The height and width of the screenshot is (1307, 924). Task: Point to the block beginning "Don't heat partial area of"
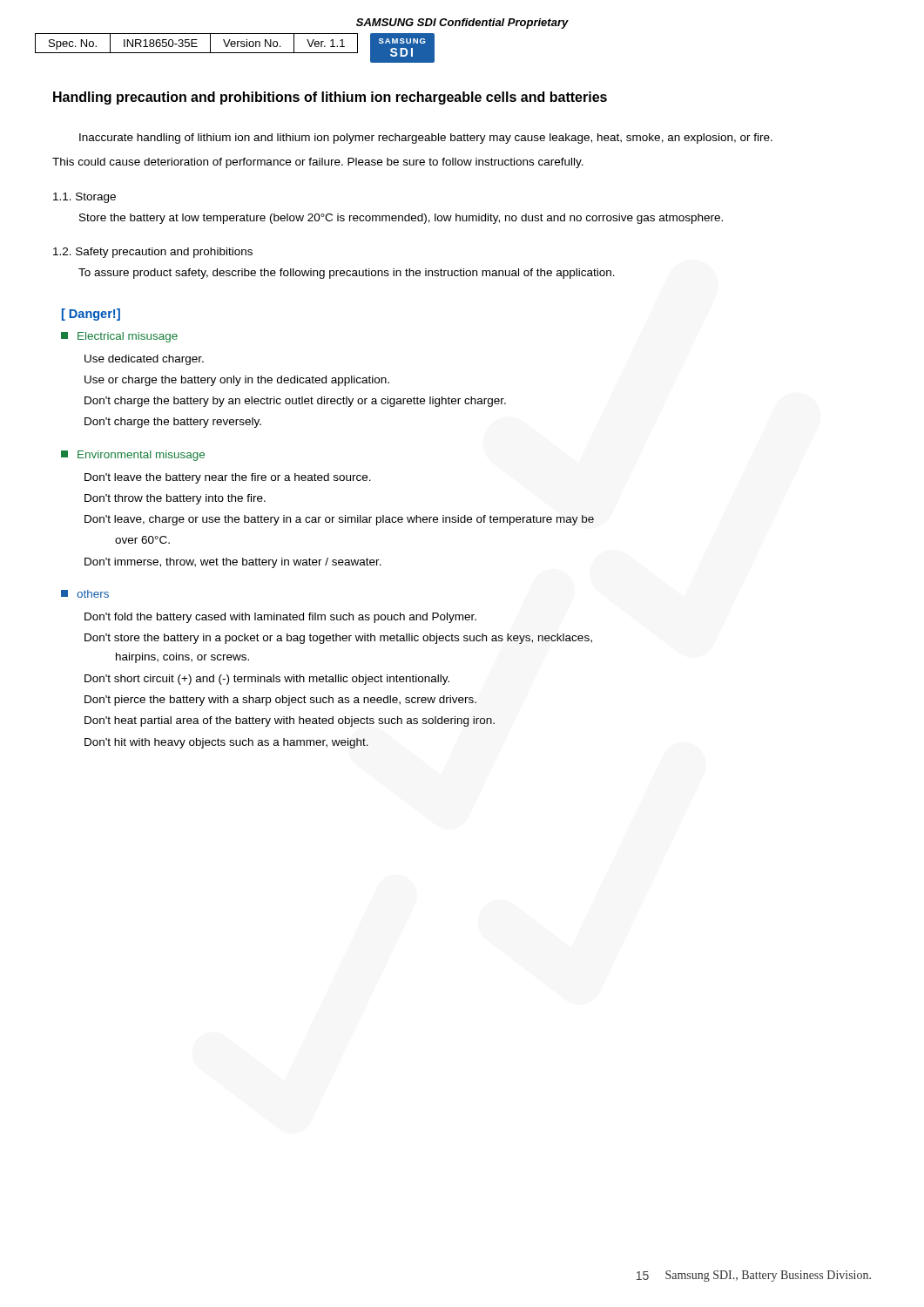coord(290,720)
